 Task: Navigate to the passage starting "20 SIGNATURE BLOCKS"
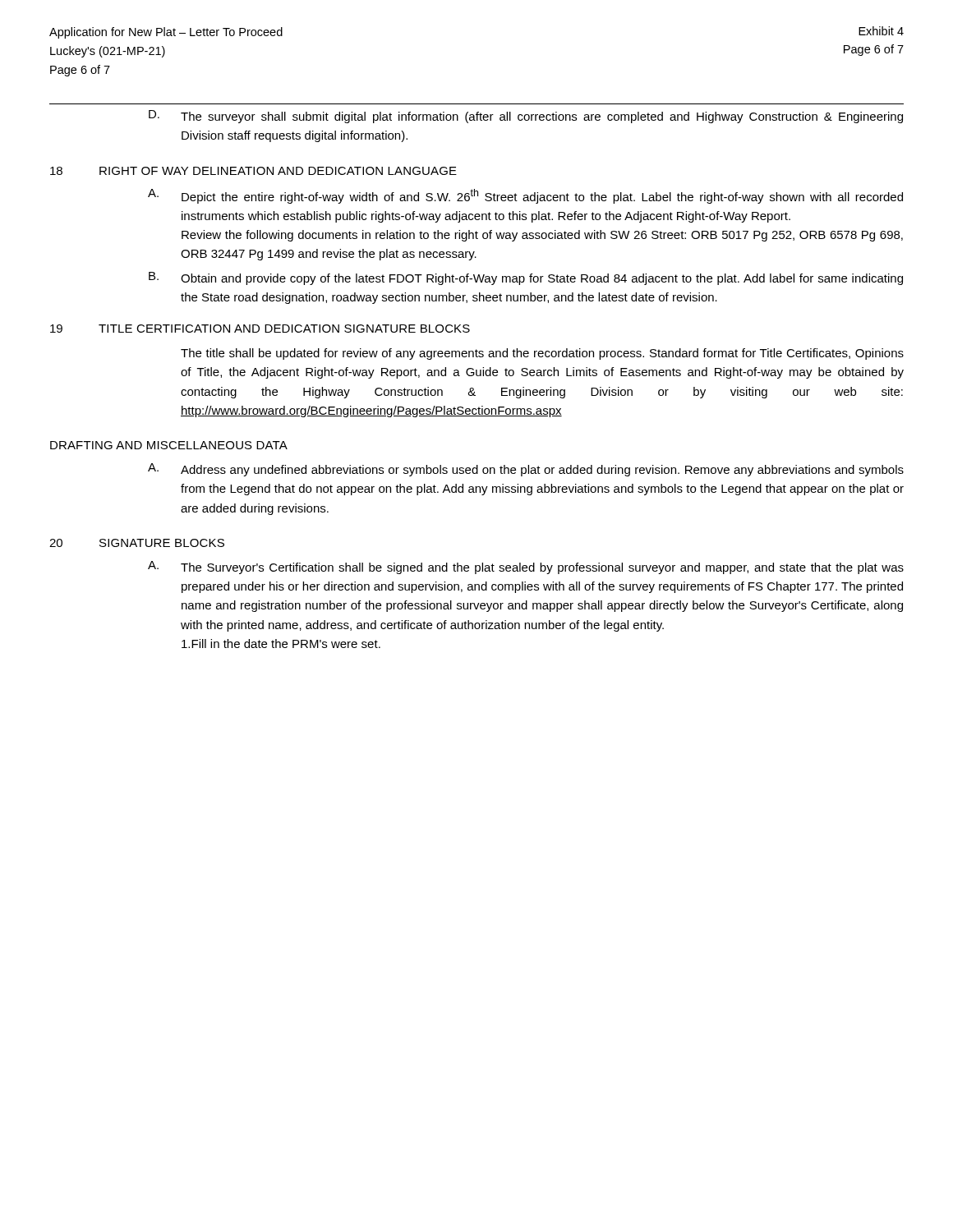137,542
